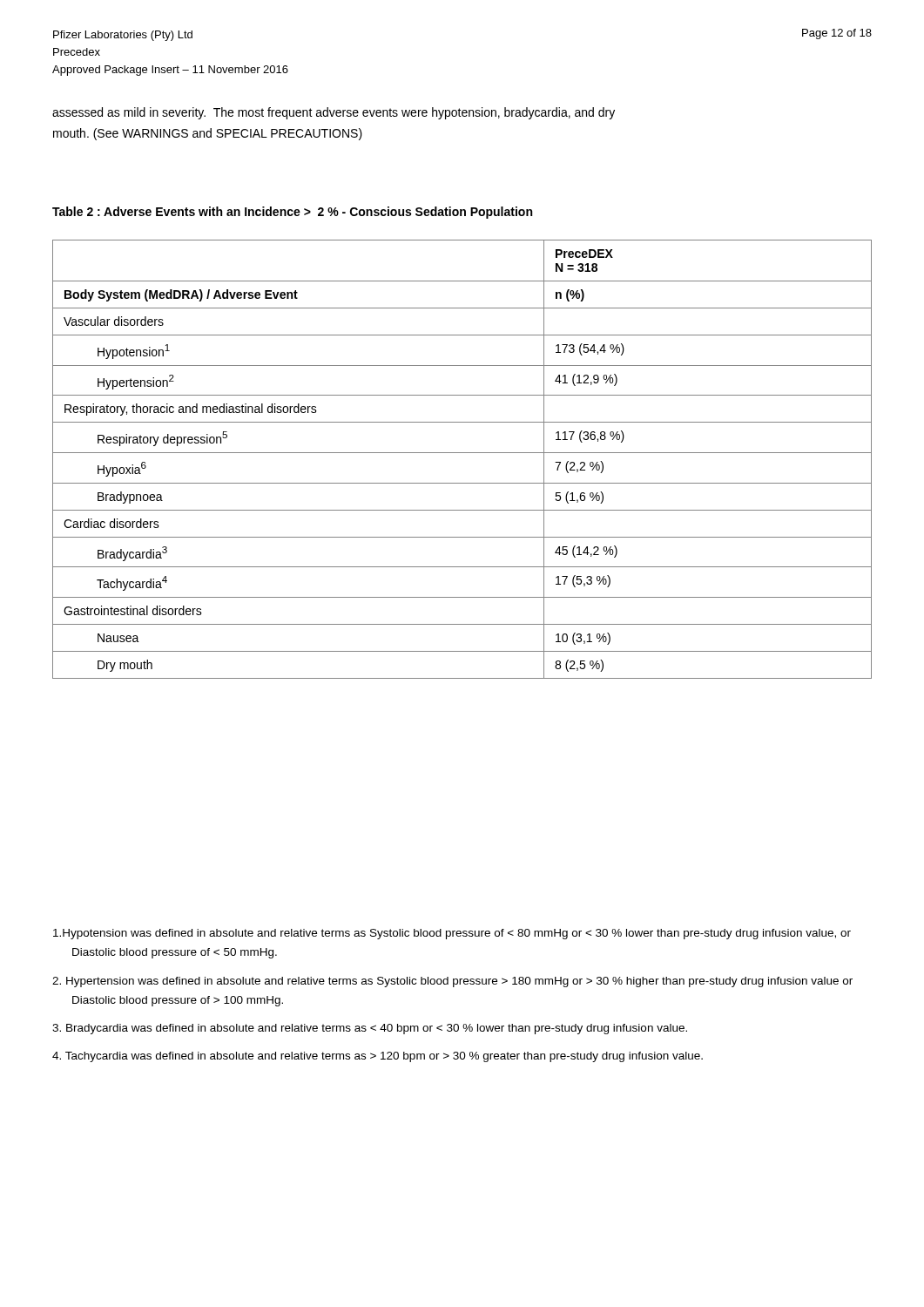Locate the caption

click(x=293, y=212)
